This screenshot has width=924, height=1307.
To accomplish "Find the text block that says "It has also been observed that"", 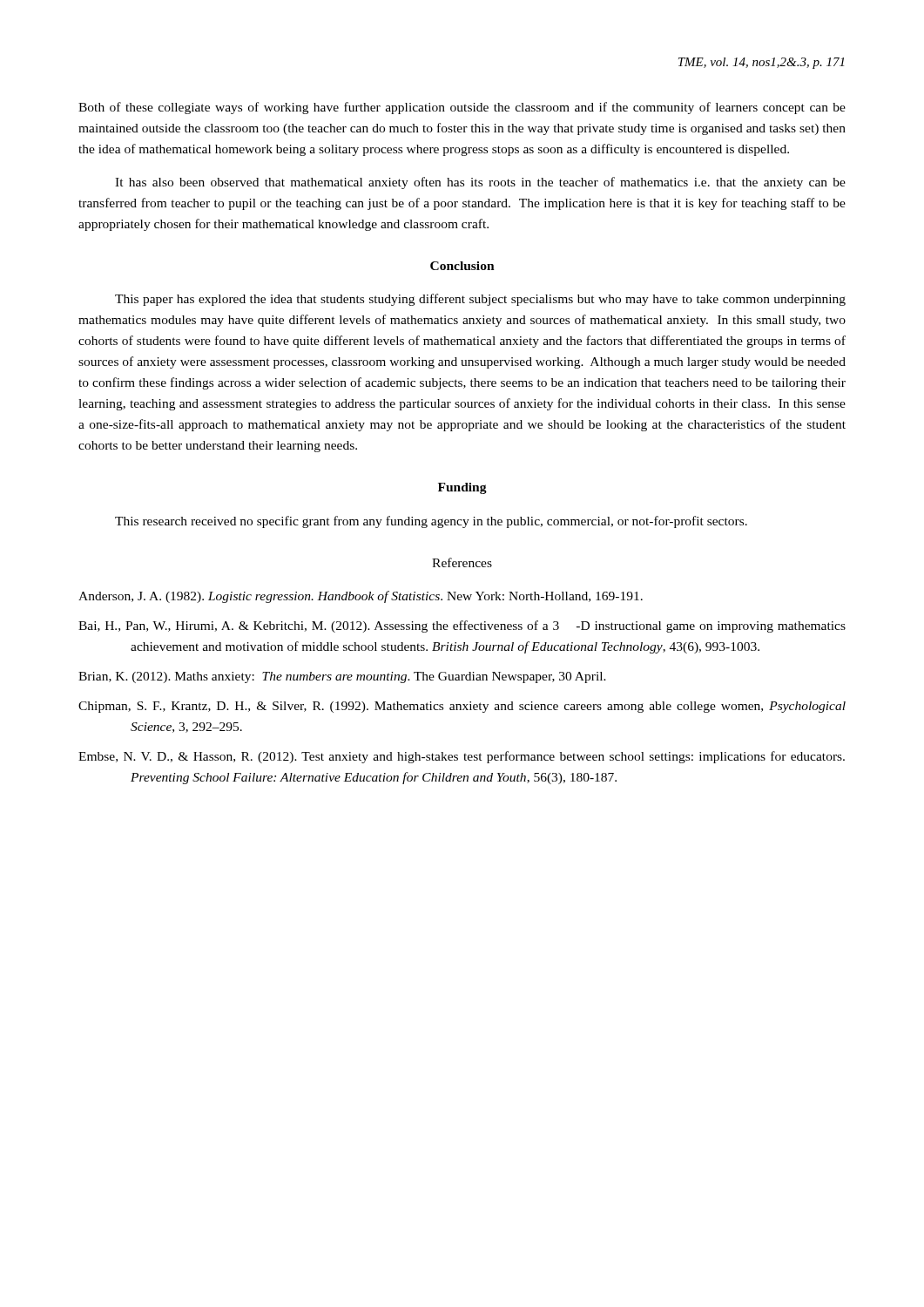I will tap(462, 203).
